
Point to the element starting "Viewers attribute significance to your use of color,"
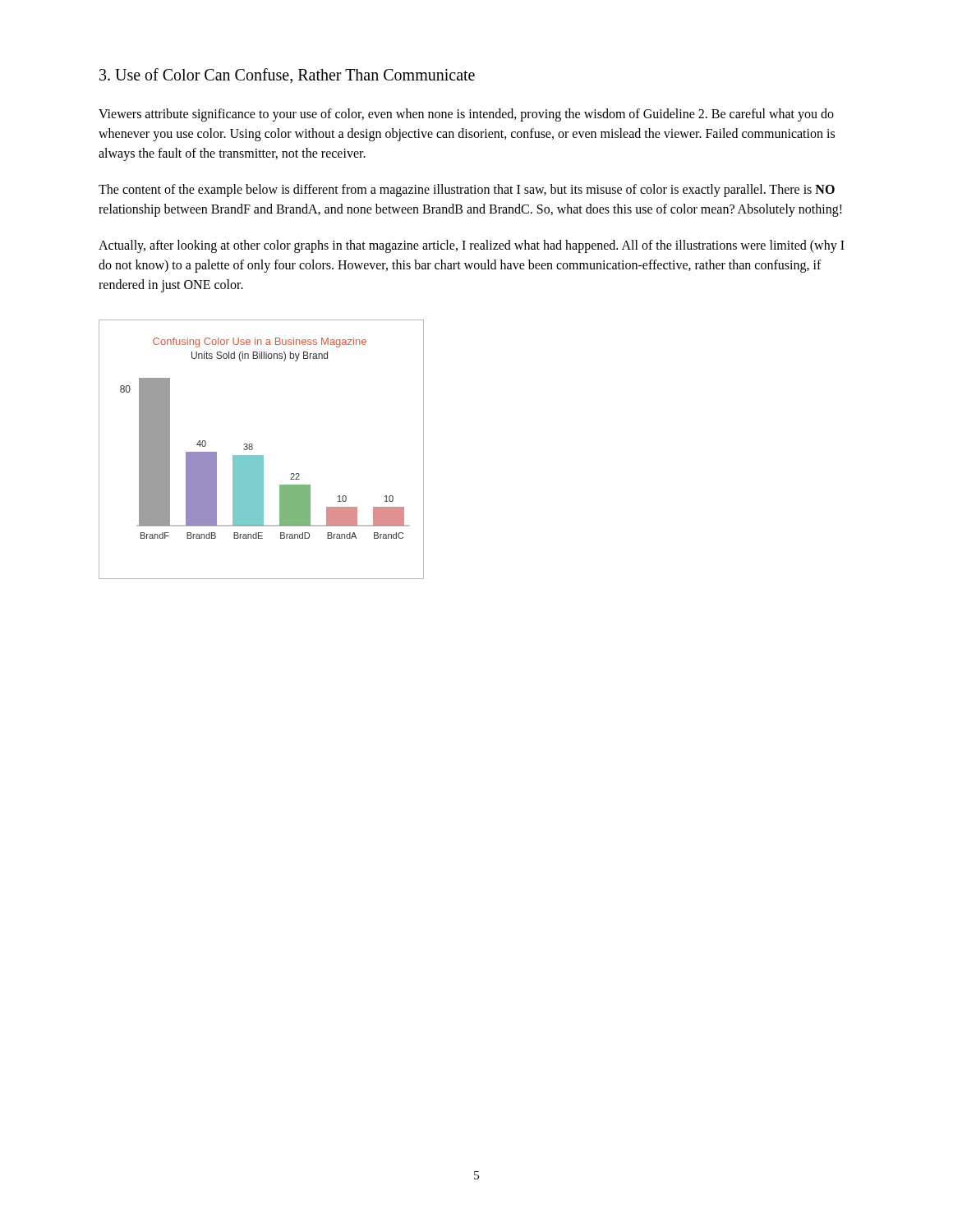point(467,133)
